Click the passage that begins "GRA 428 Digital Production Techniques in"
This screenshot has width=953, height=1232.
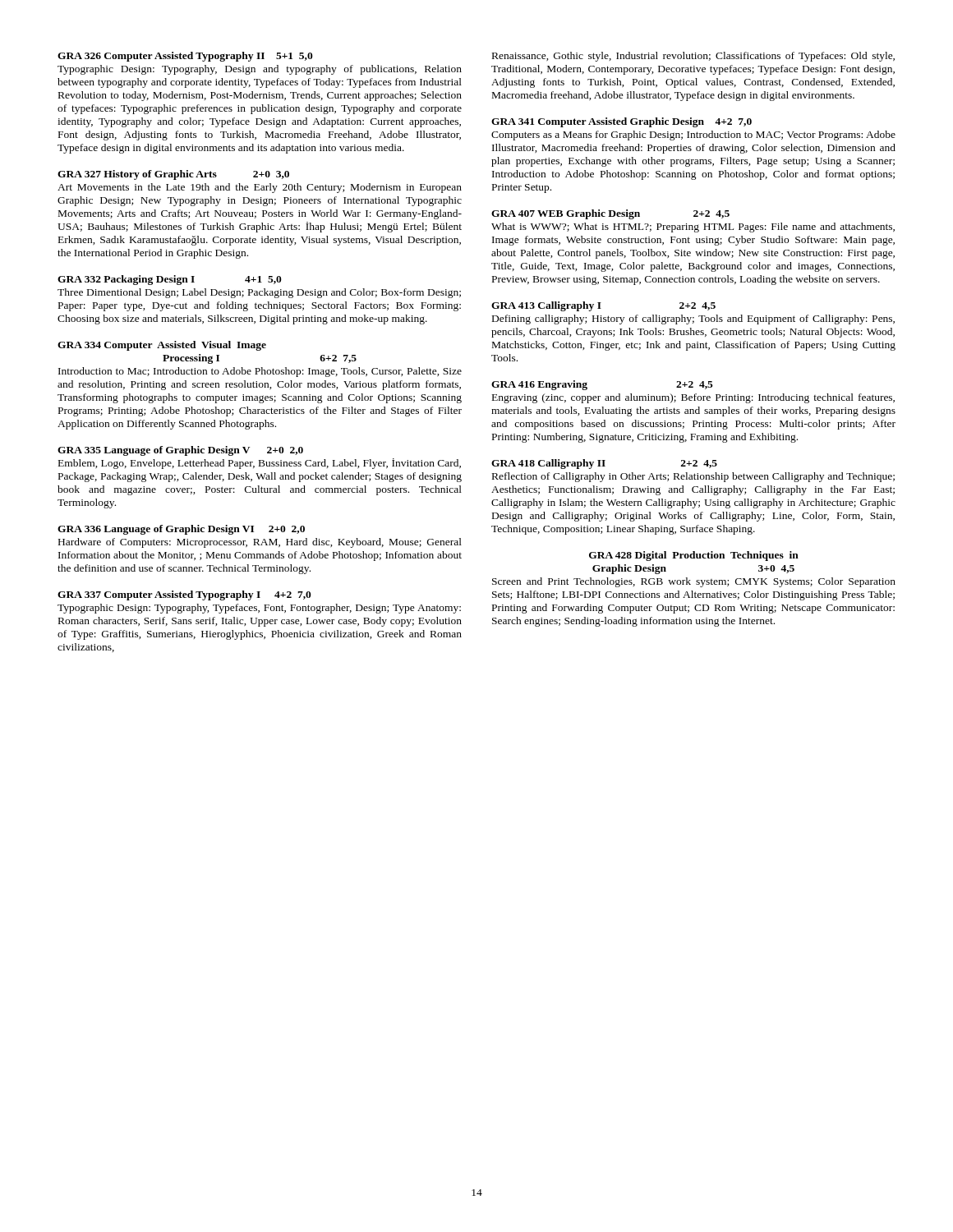(693, 588)
